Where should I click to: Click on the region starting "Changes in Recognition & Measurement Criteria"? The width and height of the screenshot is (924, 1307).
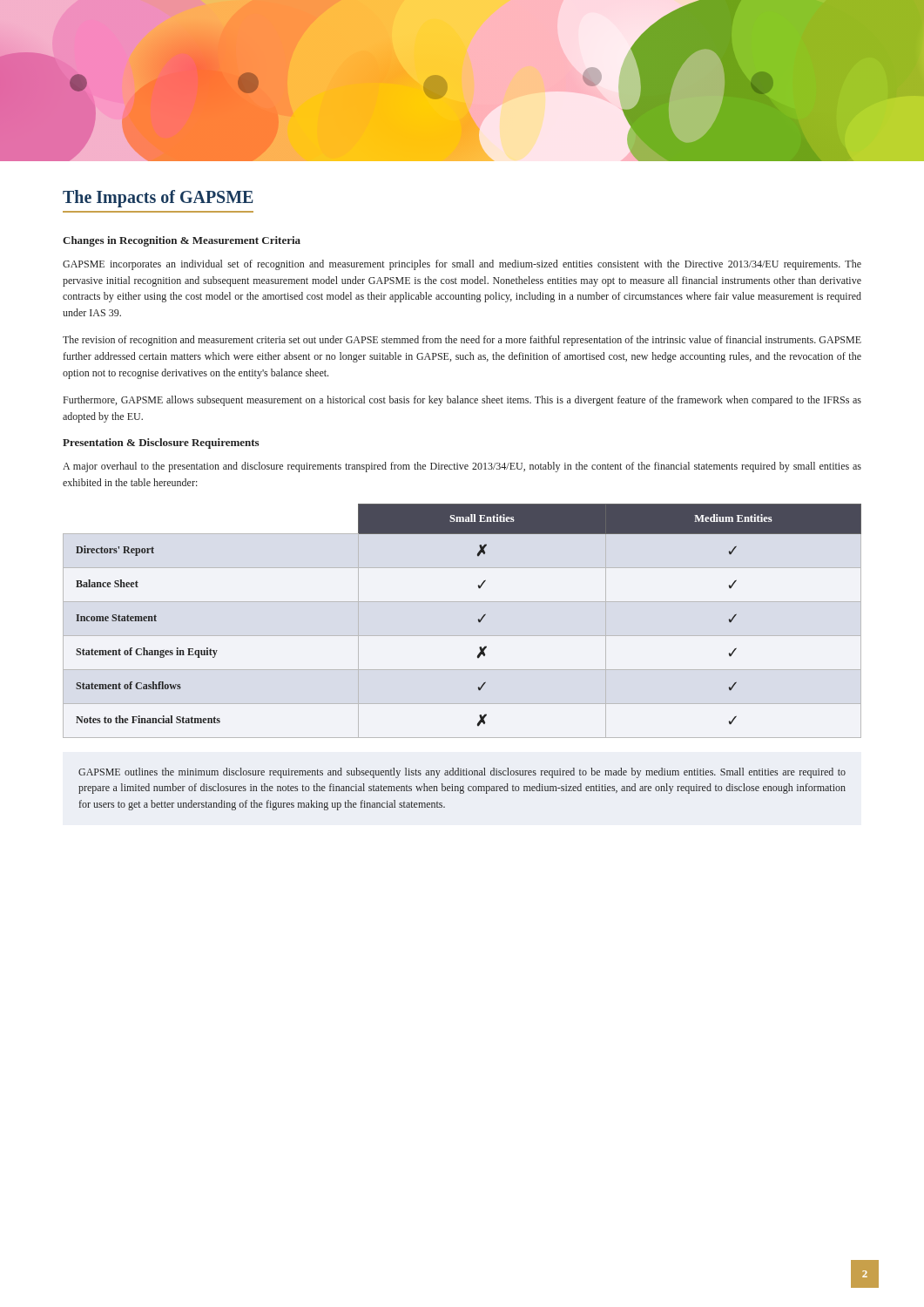tap(182, 240)
